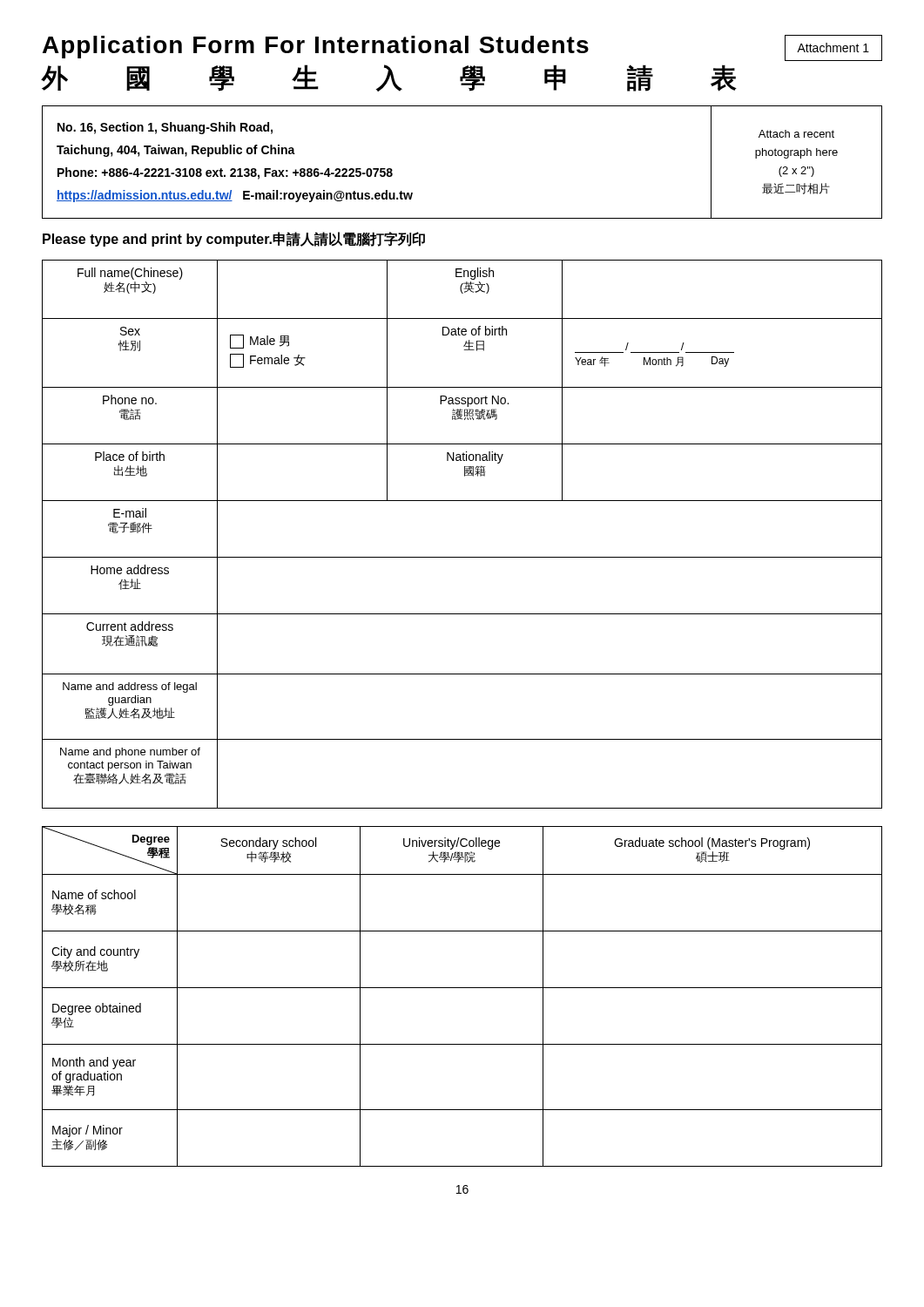
Task: Find the table that mentions "Full name(Chinese) 姓名(中文)"
Action: click(x=462, y=534)
